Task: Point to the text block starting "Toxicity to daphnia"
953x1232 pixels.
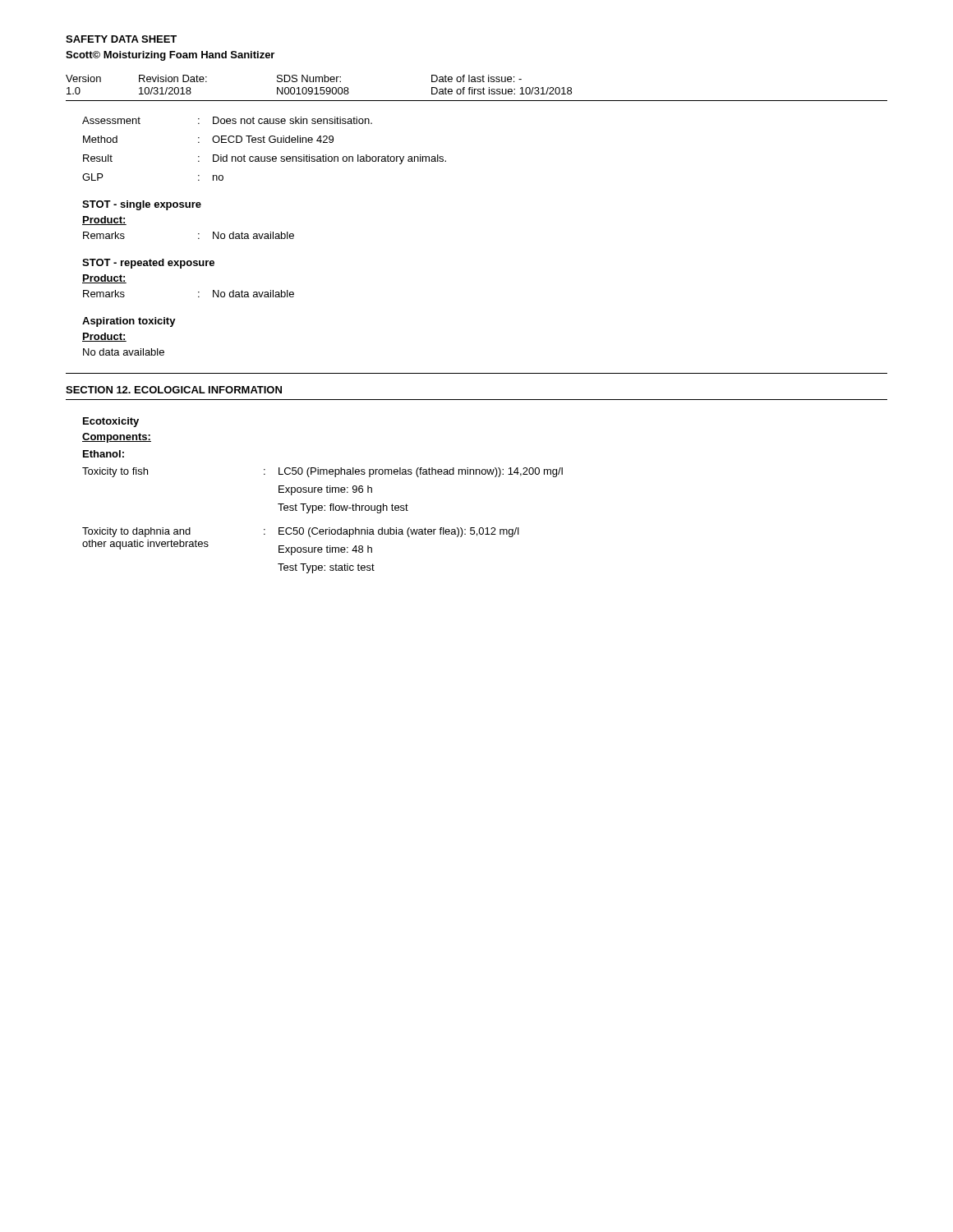Action: click(301, 532)
